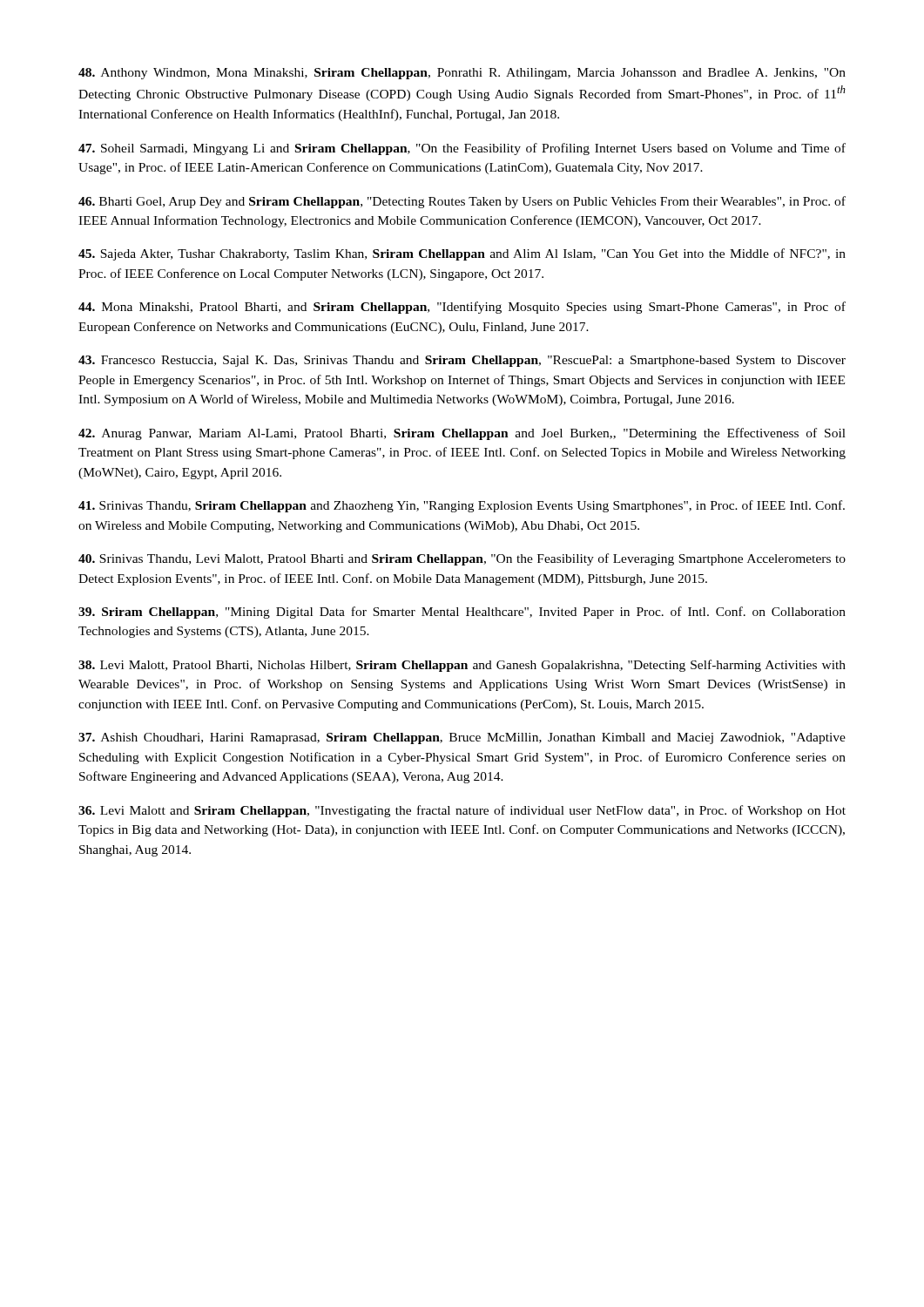
Task: Navigate to the text block starting "45. Sajeda Akter, Tushar Chakraborty,"
Action: 462,263
